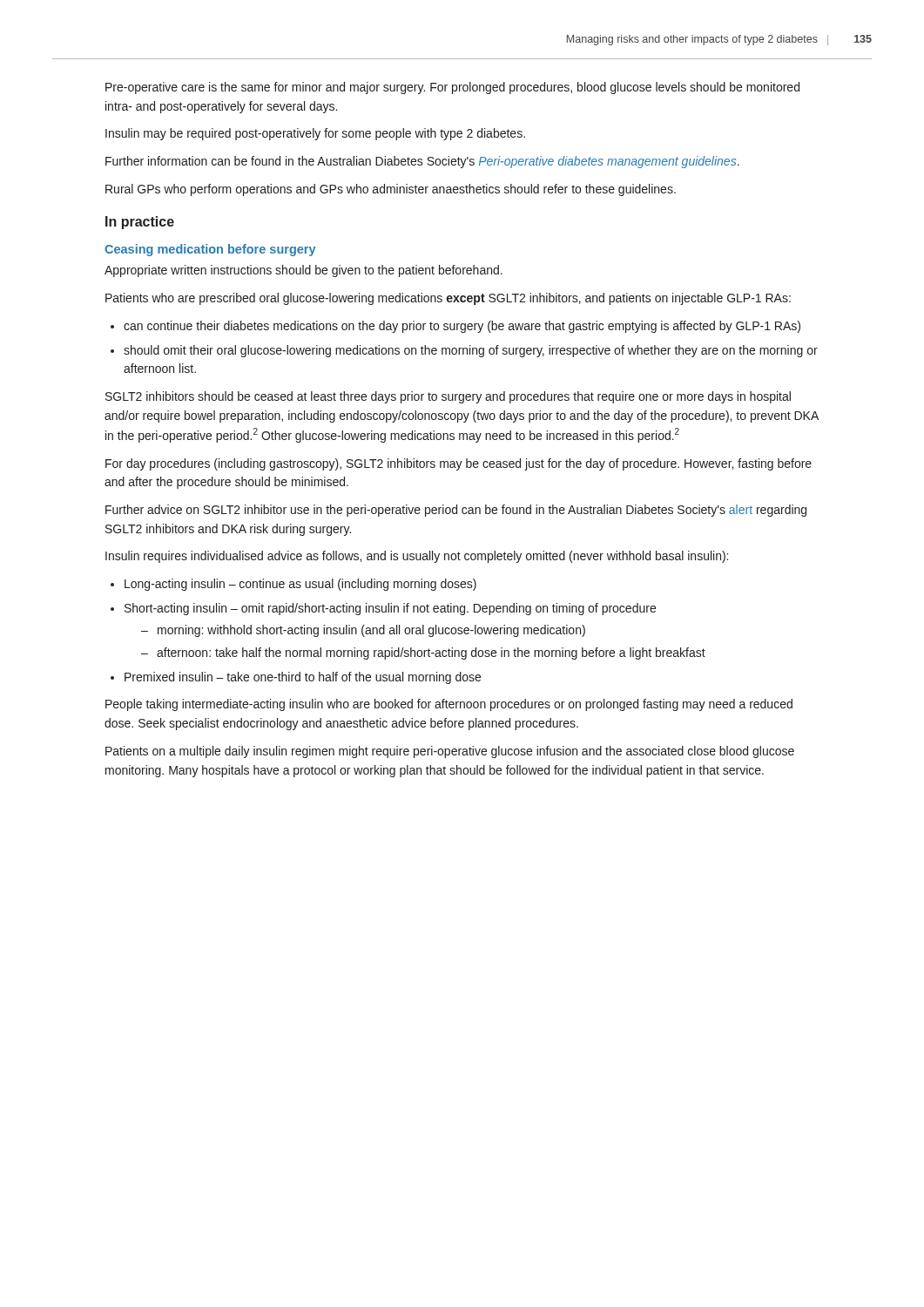Image resolution: width=924 pixels, height=1307 pixels.
Task: Select the region starting "Appropriate written instructions should be given"
Action: [x=304, y=270]
